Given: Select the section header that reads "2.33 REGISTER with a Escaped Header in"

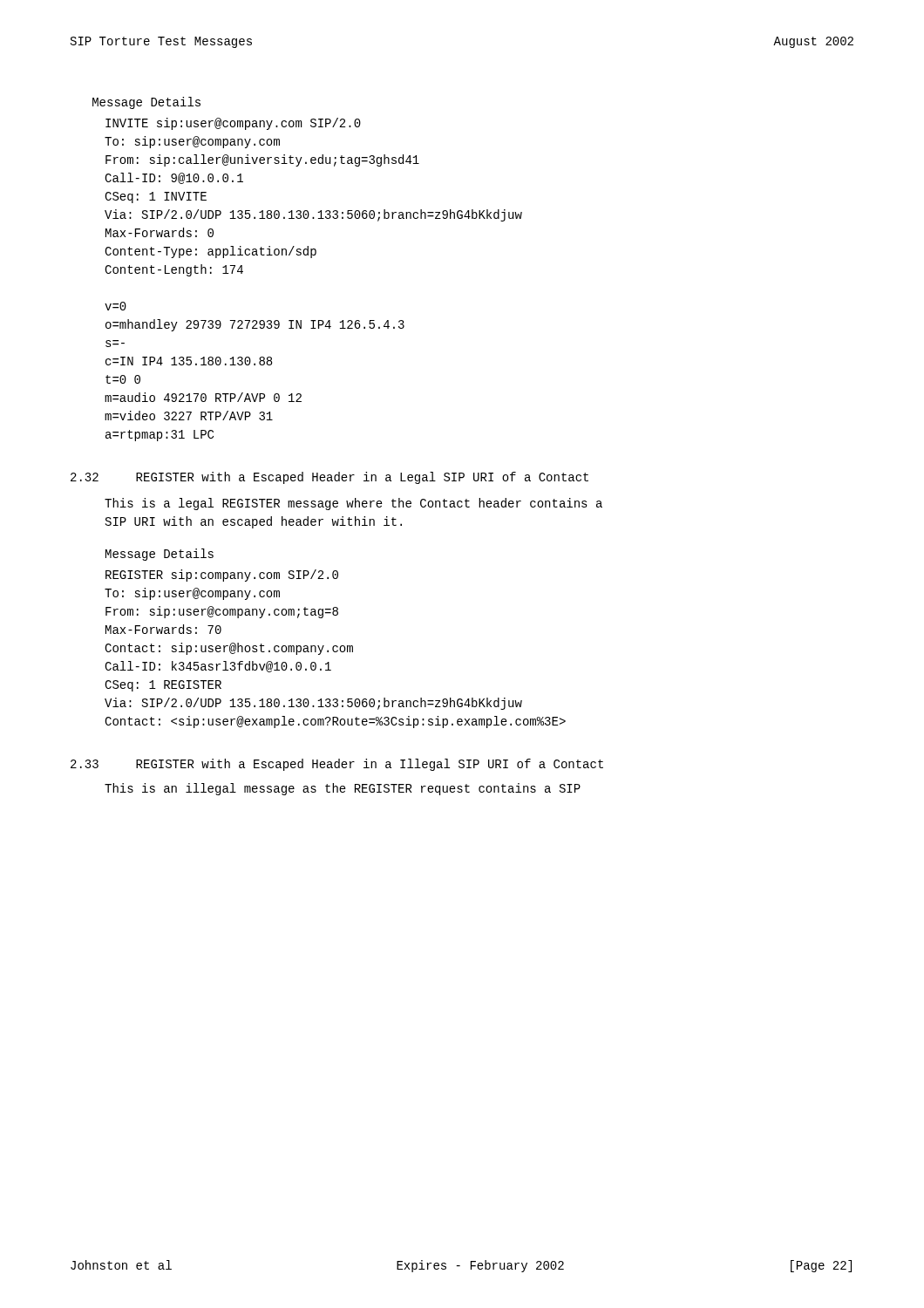Looking at the screenshot, I should 337,765.
